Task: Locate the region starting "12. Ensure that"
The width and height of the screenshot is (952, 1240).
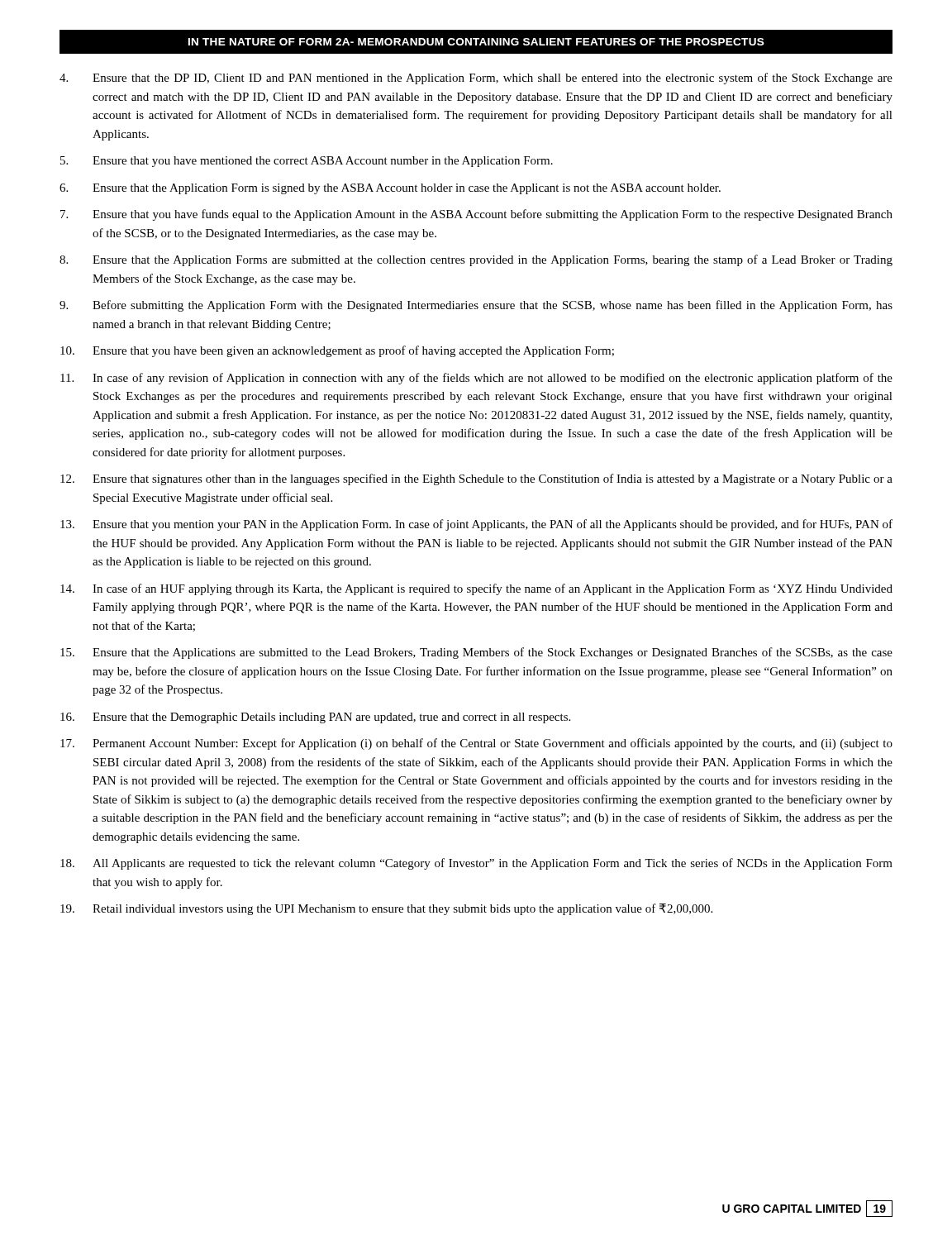Action: [x=476, y=488]
